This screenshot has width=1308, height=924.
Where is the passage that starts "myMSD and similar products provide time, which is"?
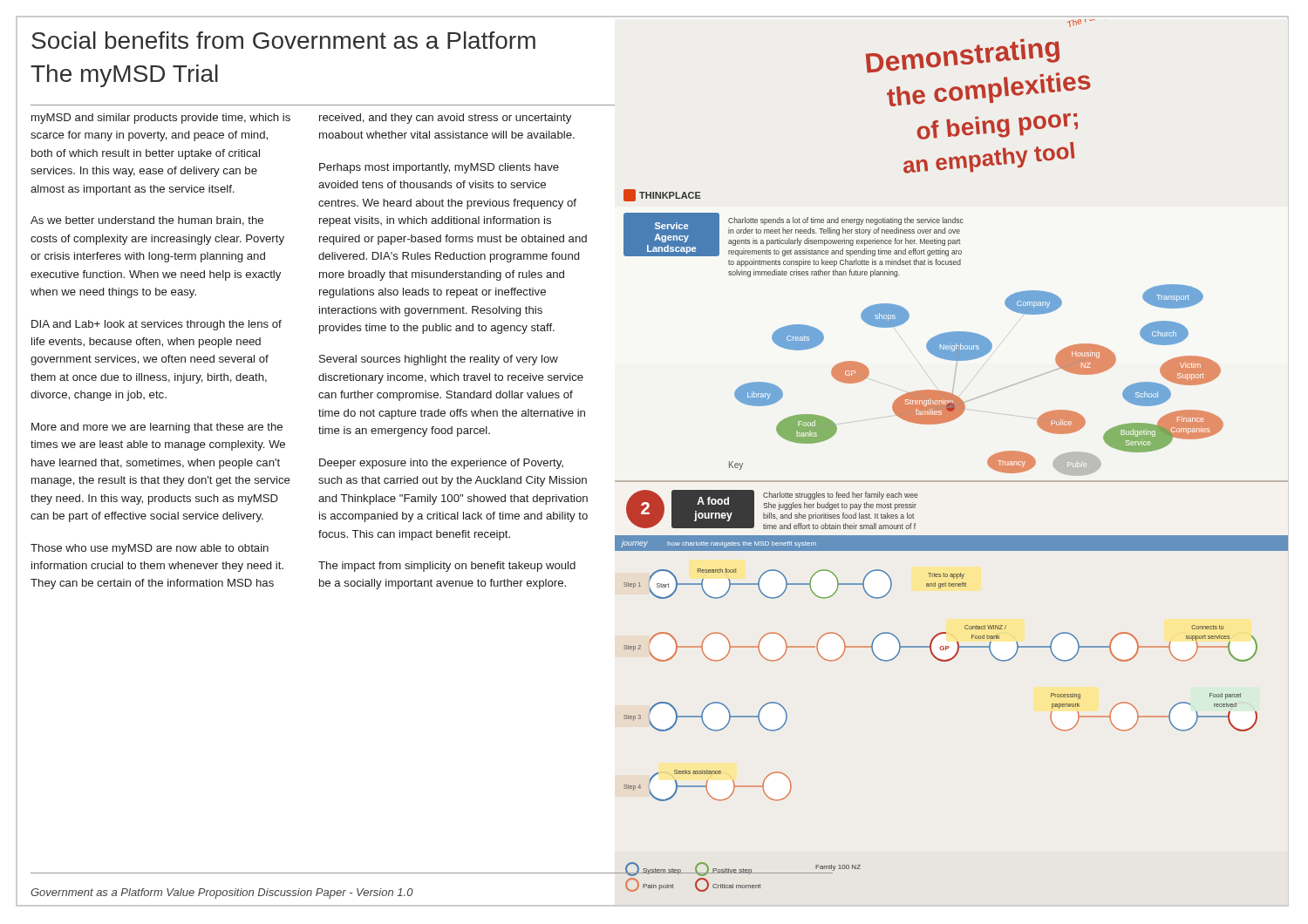point(161,351)
